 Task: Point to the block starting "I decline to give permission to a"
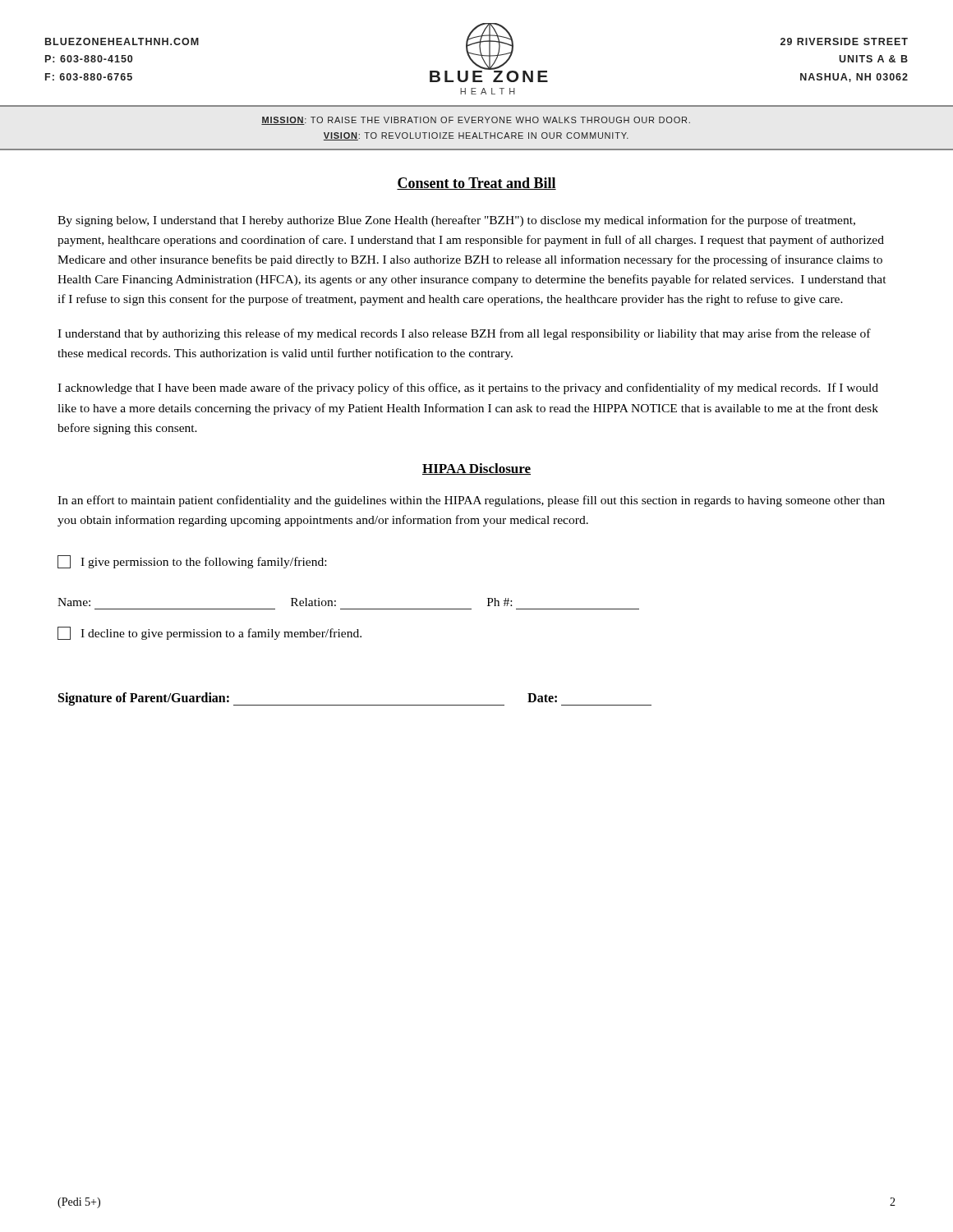[x=210, y=633]
